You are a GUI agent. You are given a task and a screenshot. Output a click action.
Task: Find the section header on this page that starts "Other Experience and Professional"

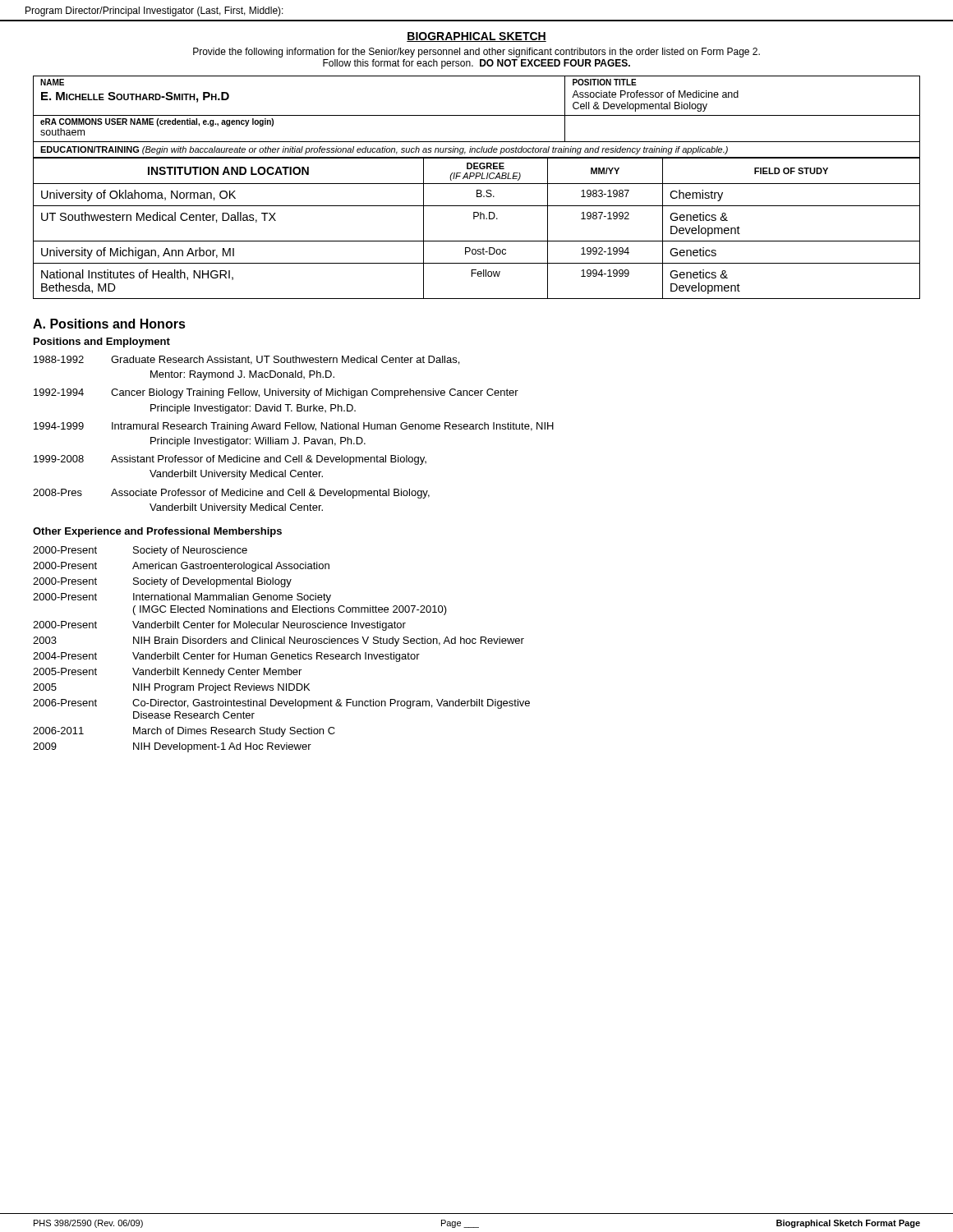coord(158,531)
